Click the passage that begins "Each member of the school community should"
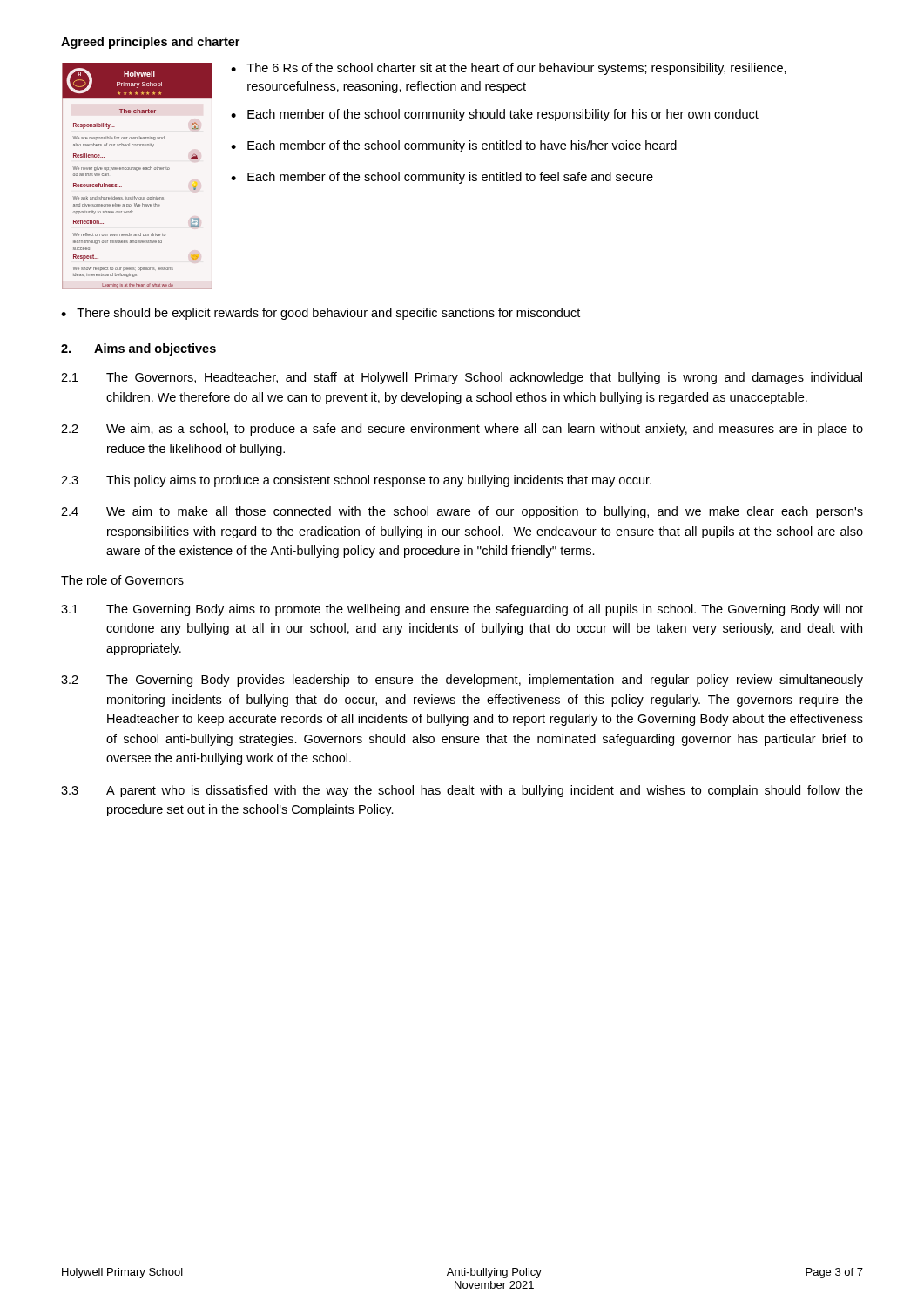The height and width of the screenshot is (1307, 924). [503, 114]
